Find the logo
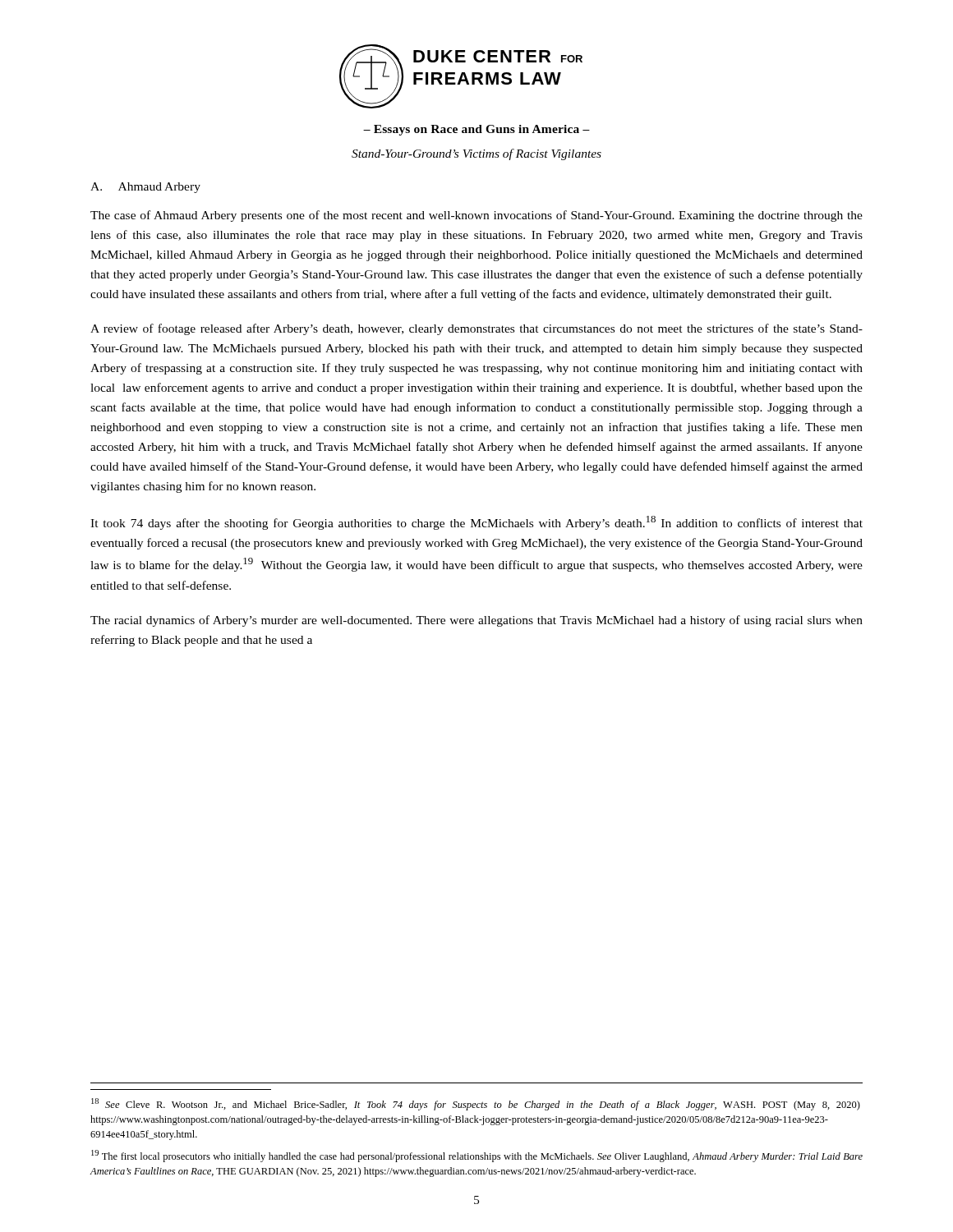The height and width of the screenshot is (1232, 953). [x=476, y=78]
